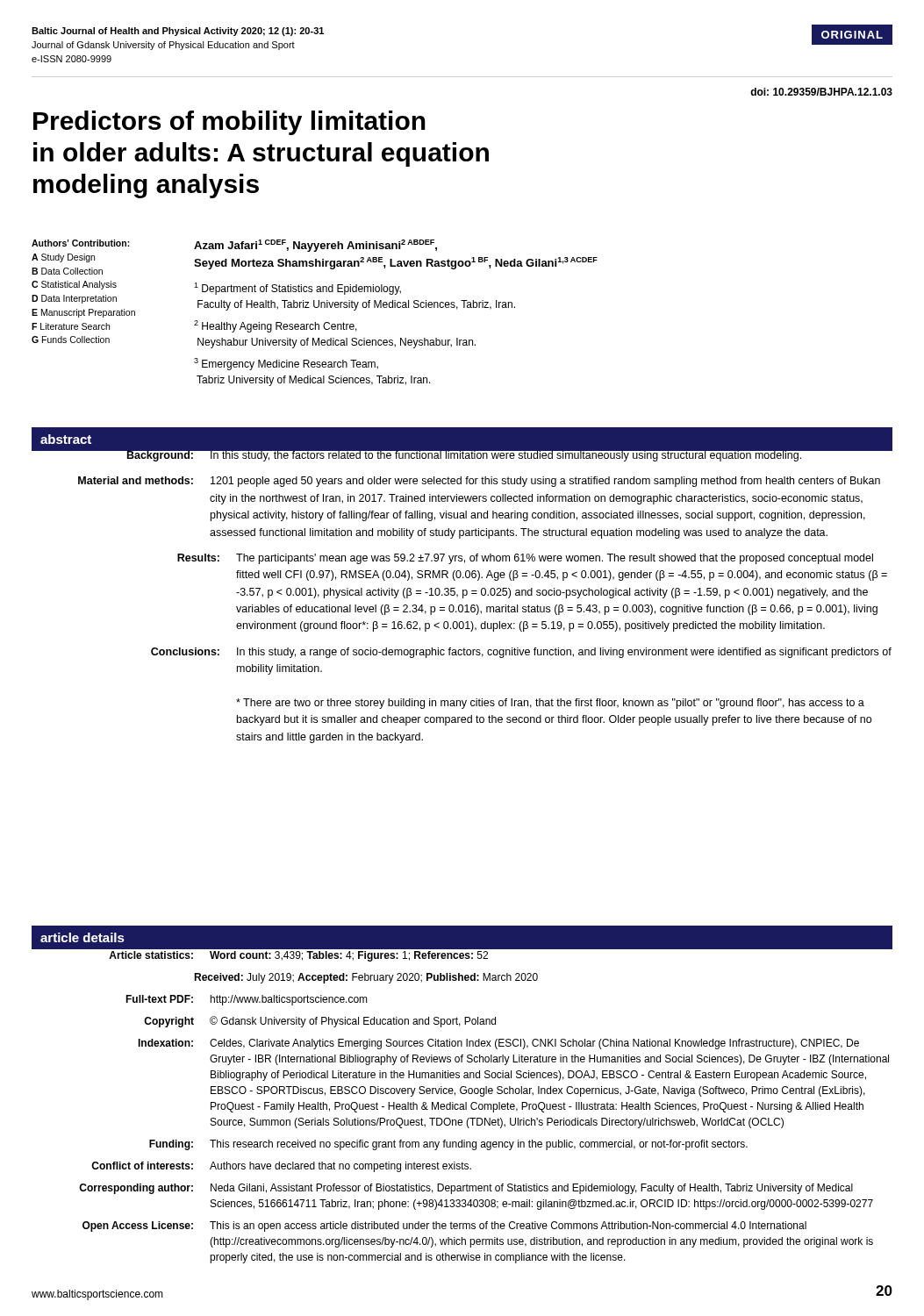The height and width of the screenshot is (1316, 924).
Task: Select the text block that reads "Results: The participants' mean age was"
Action: click(x=462, y=592)
